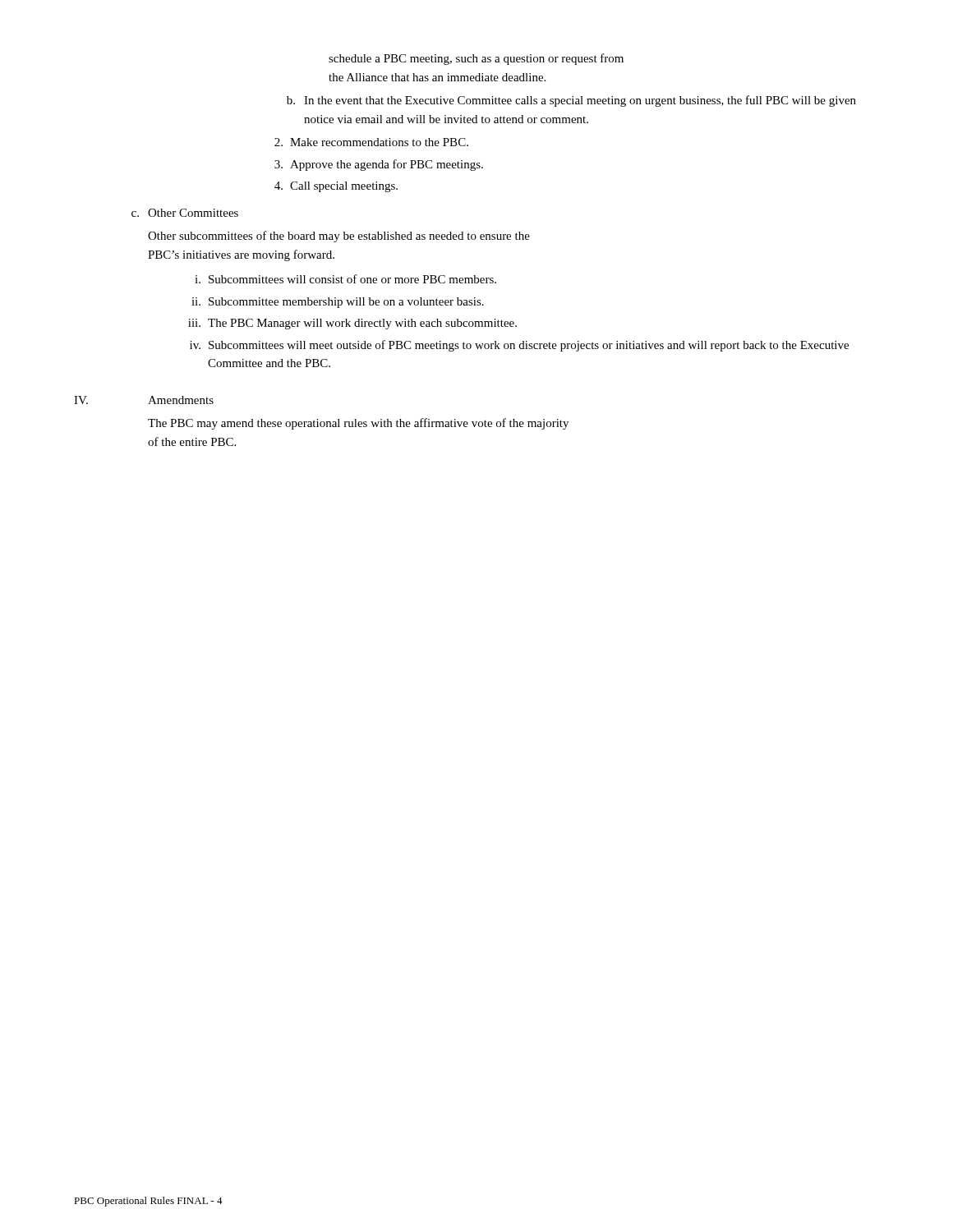
Task: Find the list item that reads "4. Call special meetings."
Action: point(336,187)
